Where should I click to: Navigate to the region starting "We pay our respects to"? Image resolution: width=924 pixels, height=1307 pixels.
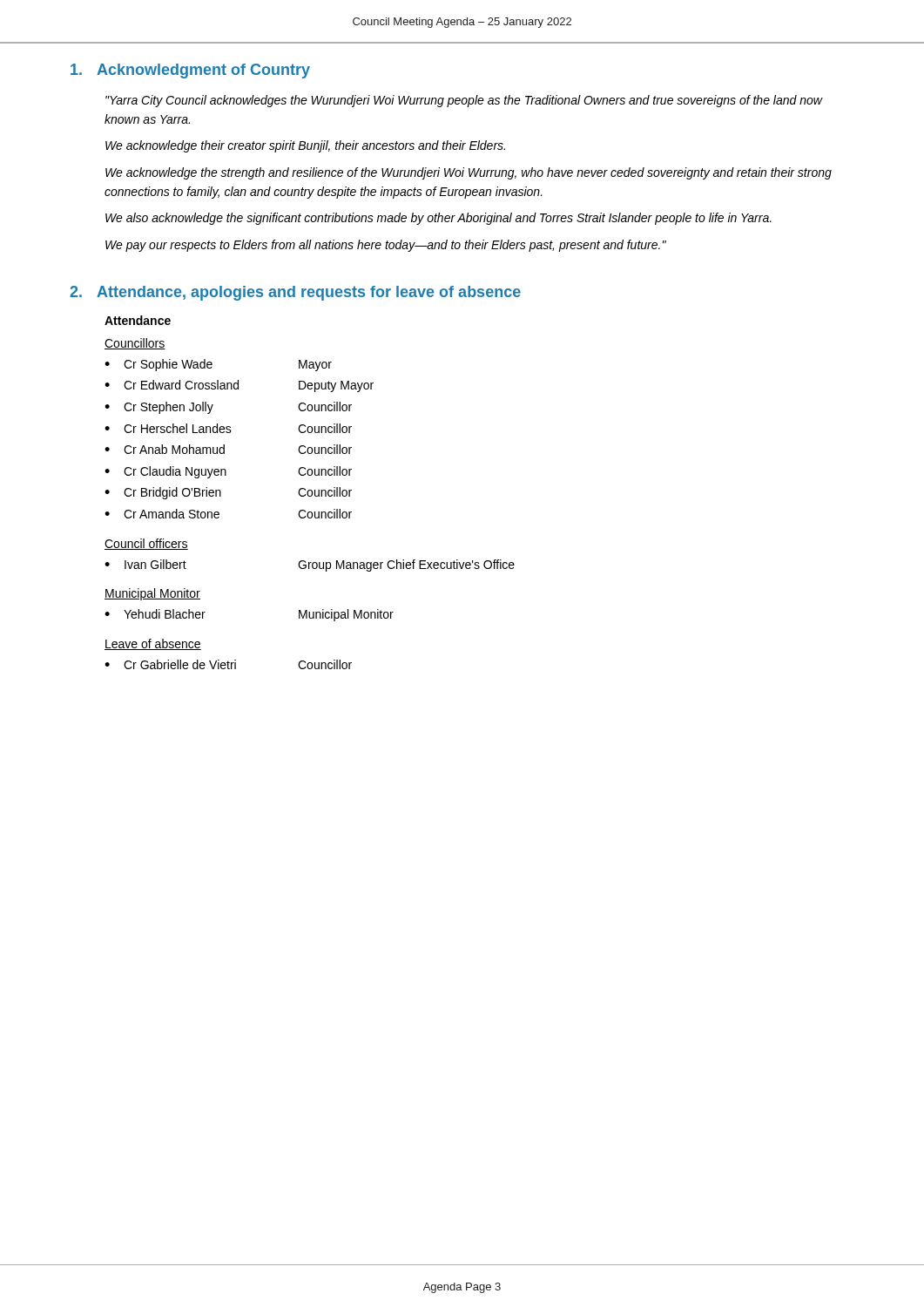(385, 245)
